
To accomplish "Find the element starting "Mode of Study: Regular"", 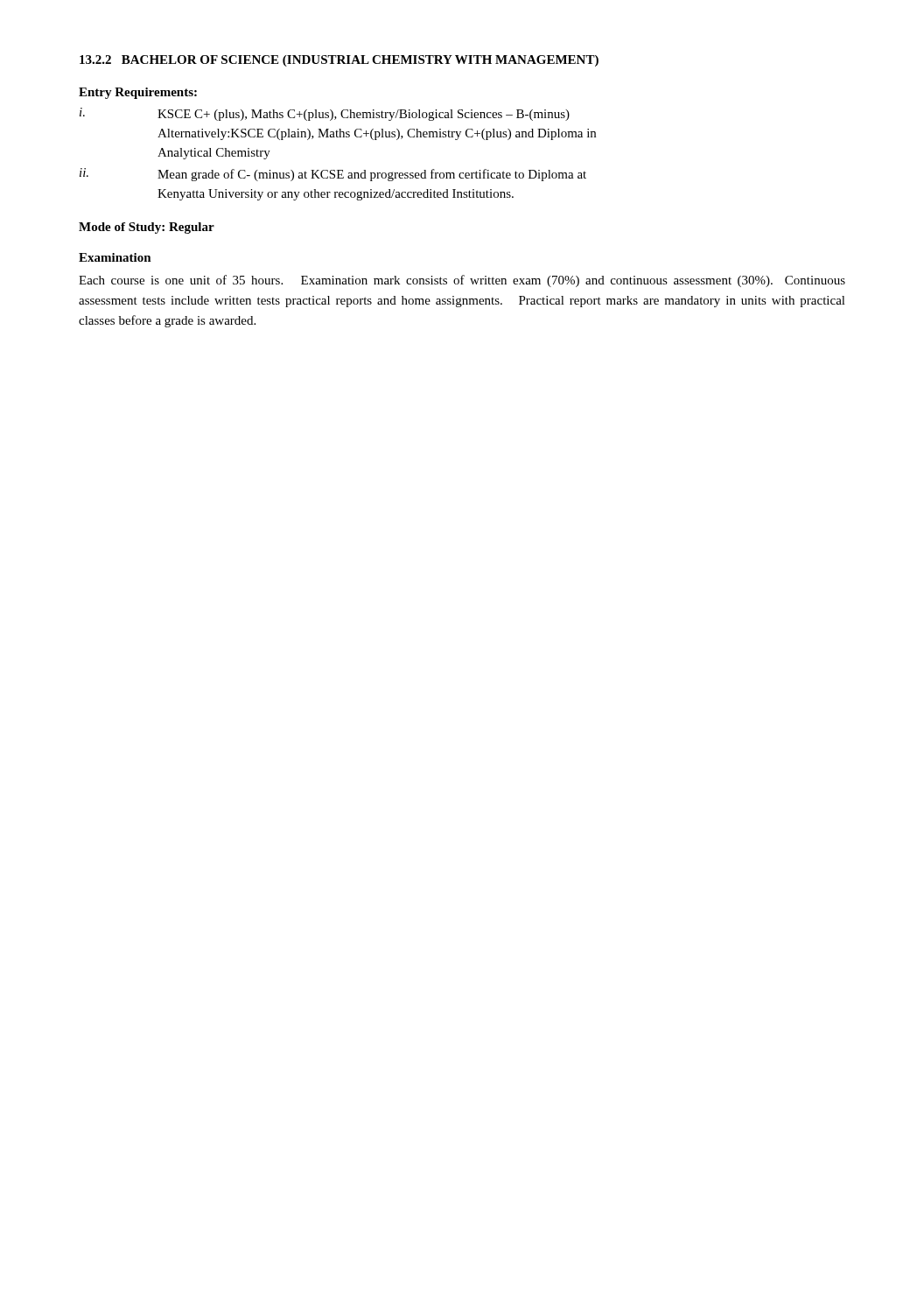I will click(146, 226).
